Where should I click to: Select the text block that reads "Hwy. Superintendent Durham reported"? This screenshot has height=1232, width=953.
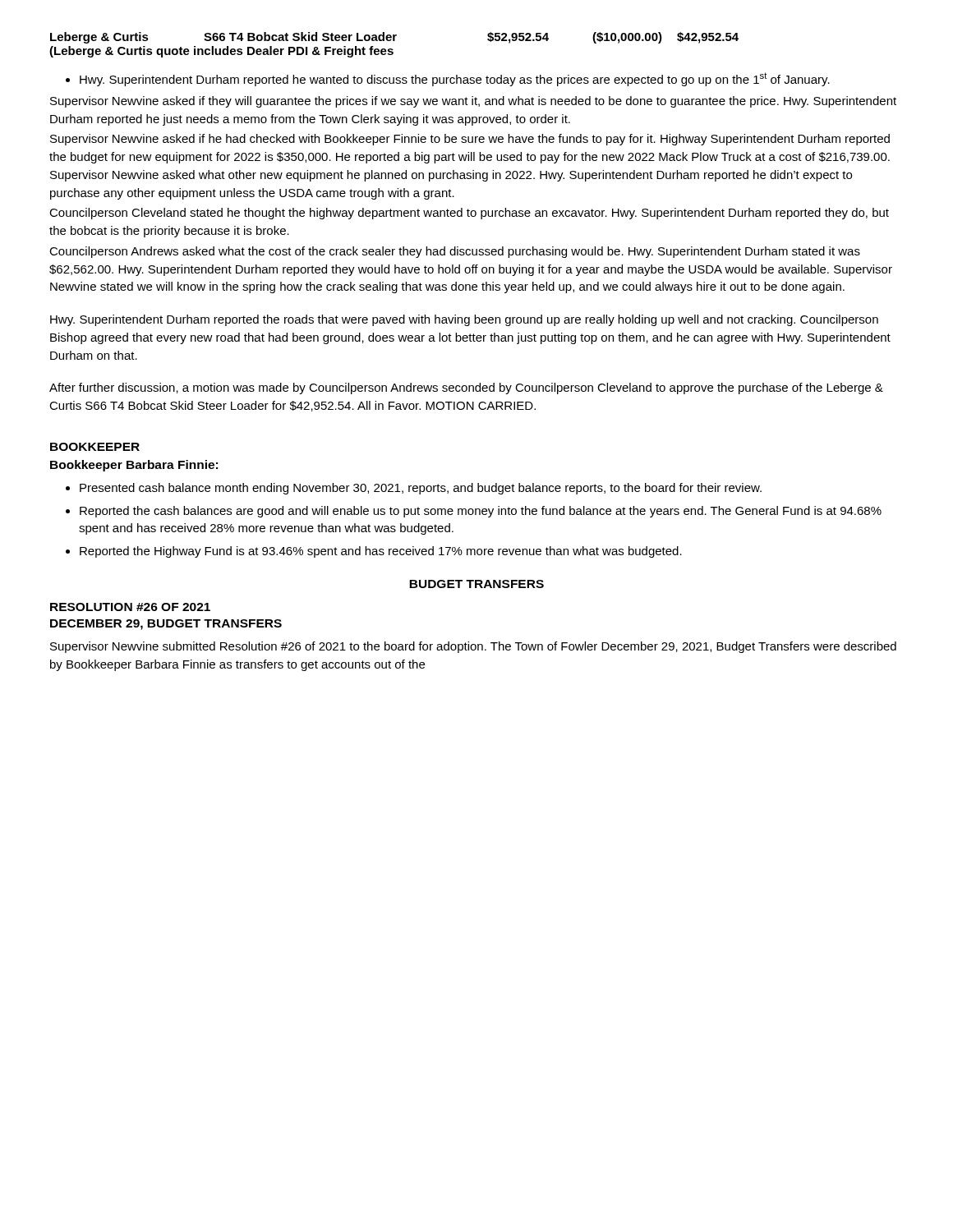(x=470, y=337)
